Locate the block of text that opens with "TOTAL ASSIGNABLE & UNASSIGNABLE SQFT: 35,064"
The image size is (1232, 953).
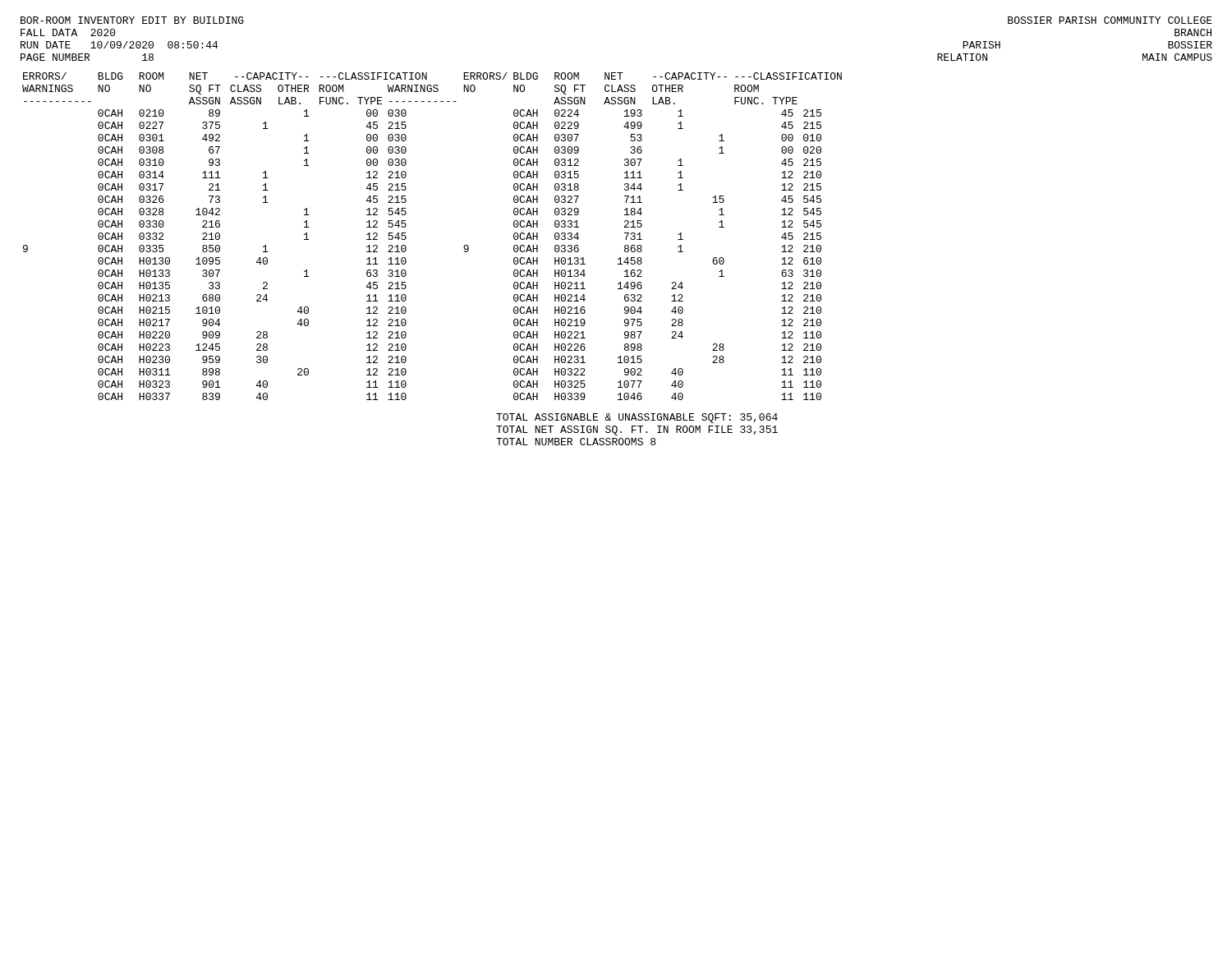[637, 430]
